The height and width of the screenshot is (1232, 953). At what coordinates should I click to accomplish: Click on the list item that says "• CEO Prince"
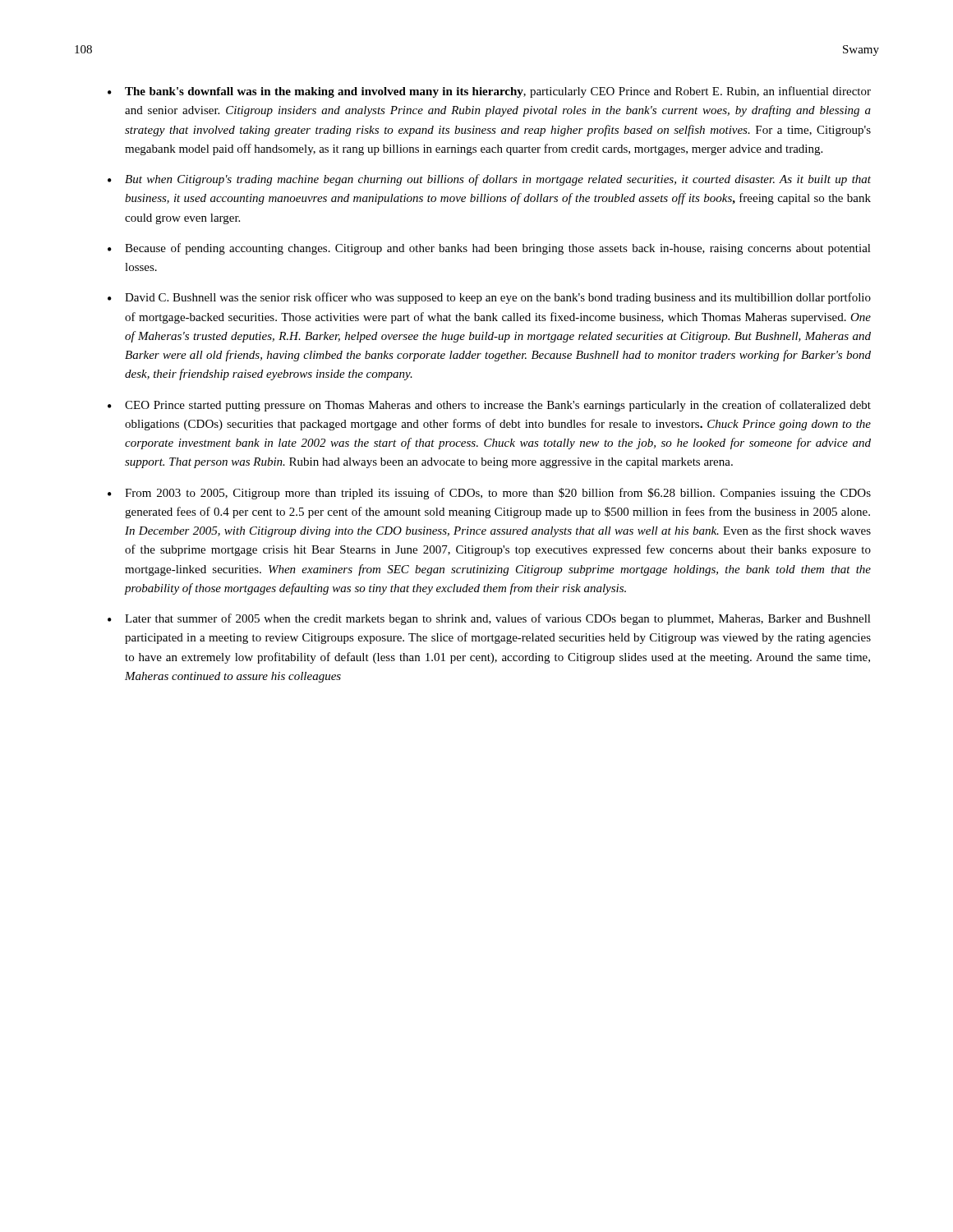(489, 434)
